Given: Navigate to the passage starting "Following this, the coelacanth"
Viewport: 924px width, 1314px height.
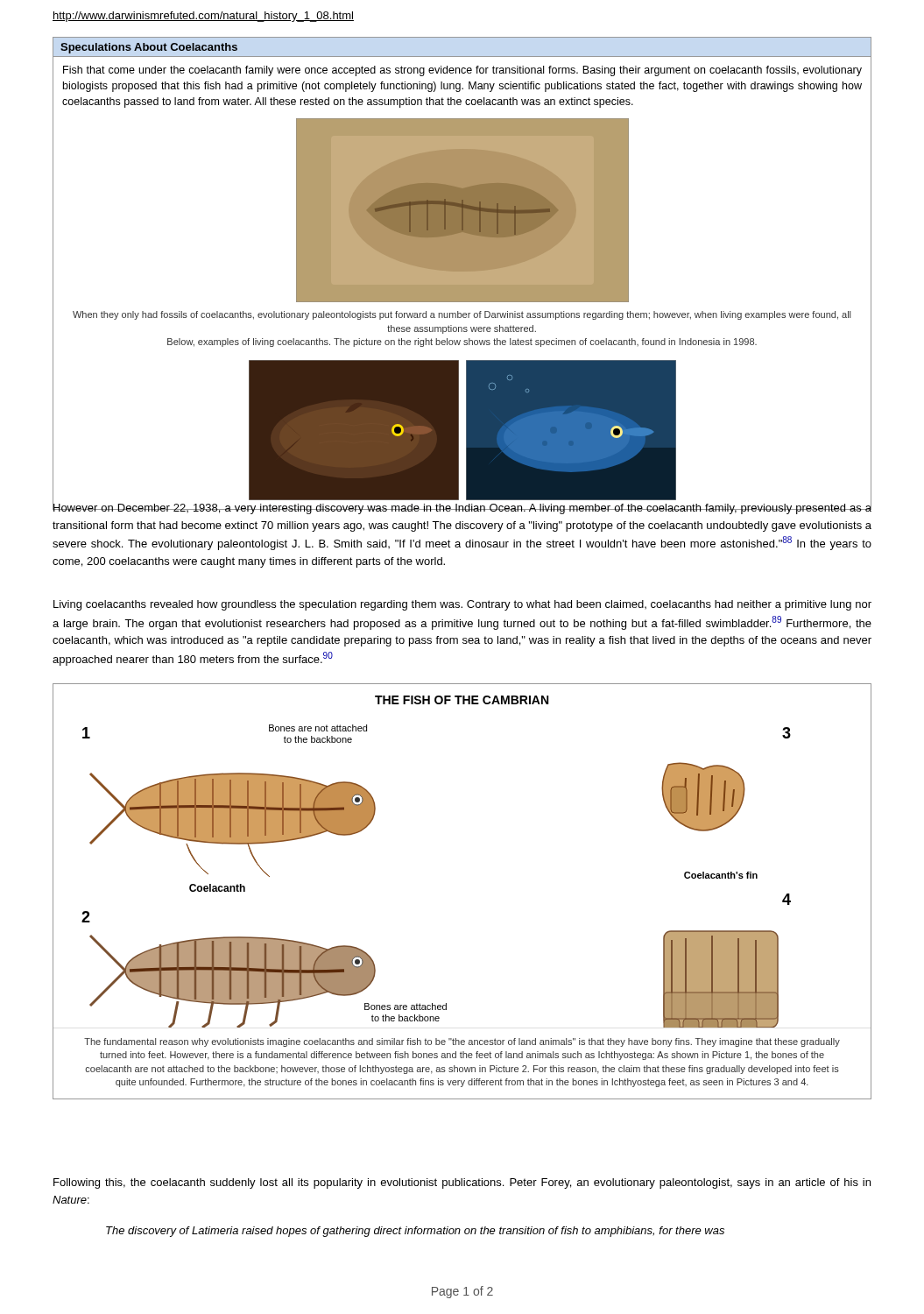Looking at the screenshot, I should tap(462, 1191).
